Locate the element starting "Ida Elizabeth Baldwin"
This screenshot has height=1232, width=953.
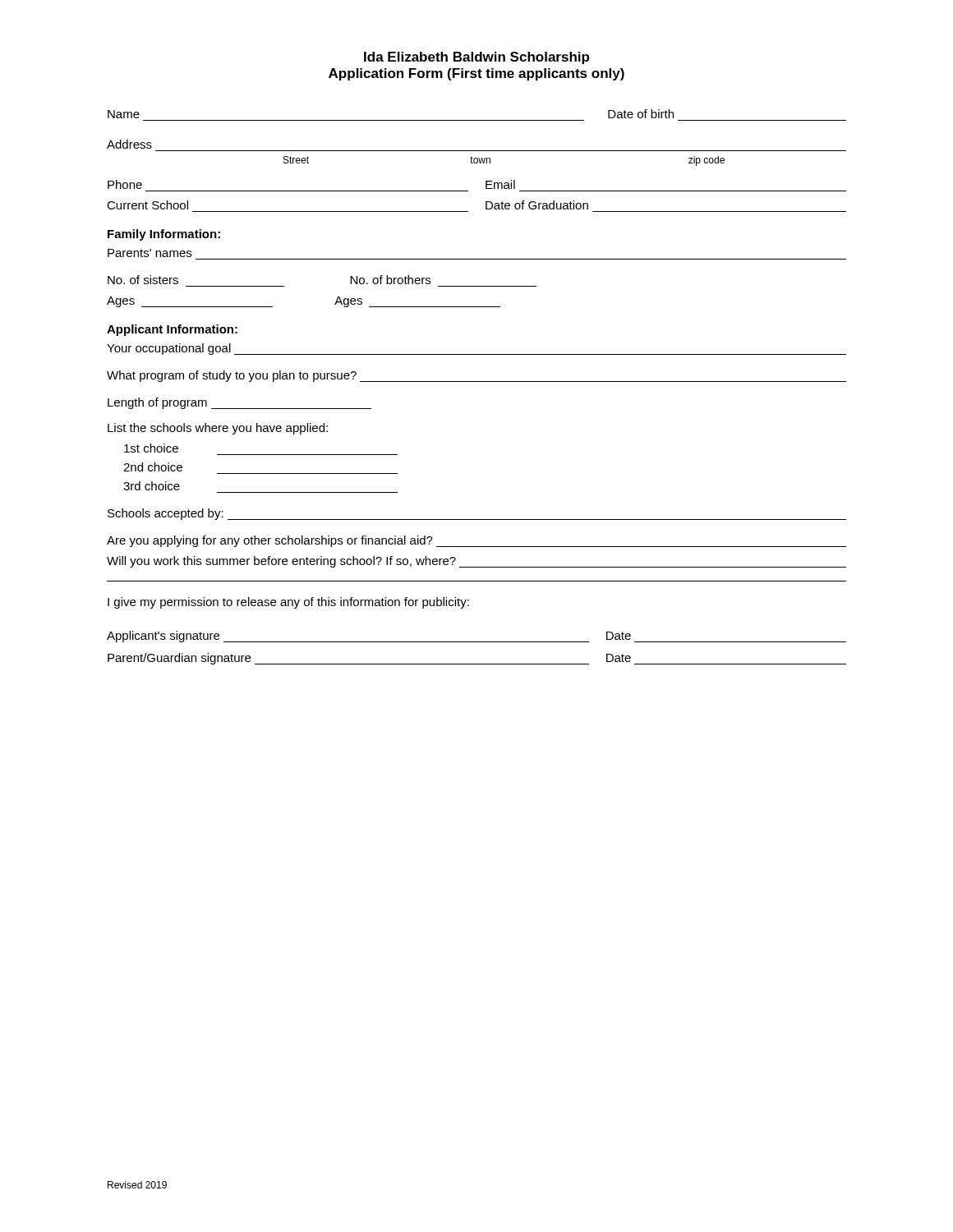coord(476,66)
